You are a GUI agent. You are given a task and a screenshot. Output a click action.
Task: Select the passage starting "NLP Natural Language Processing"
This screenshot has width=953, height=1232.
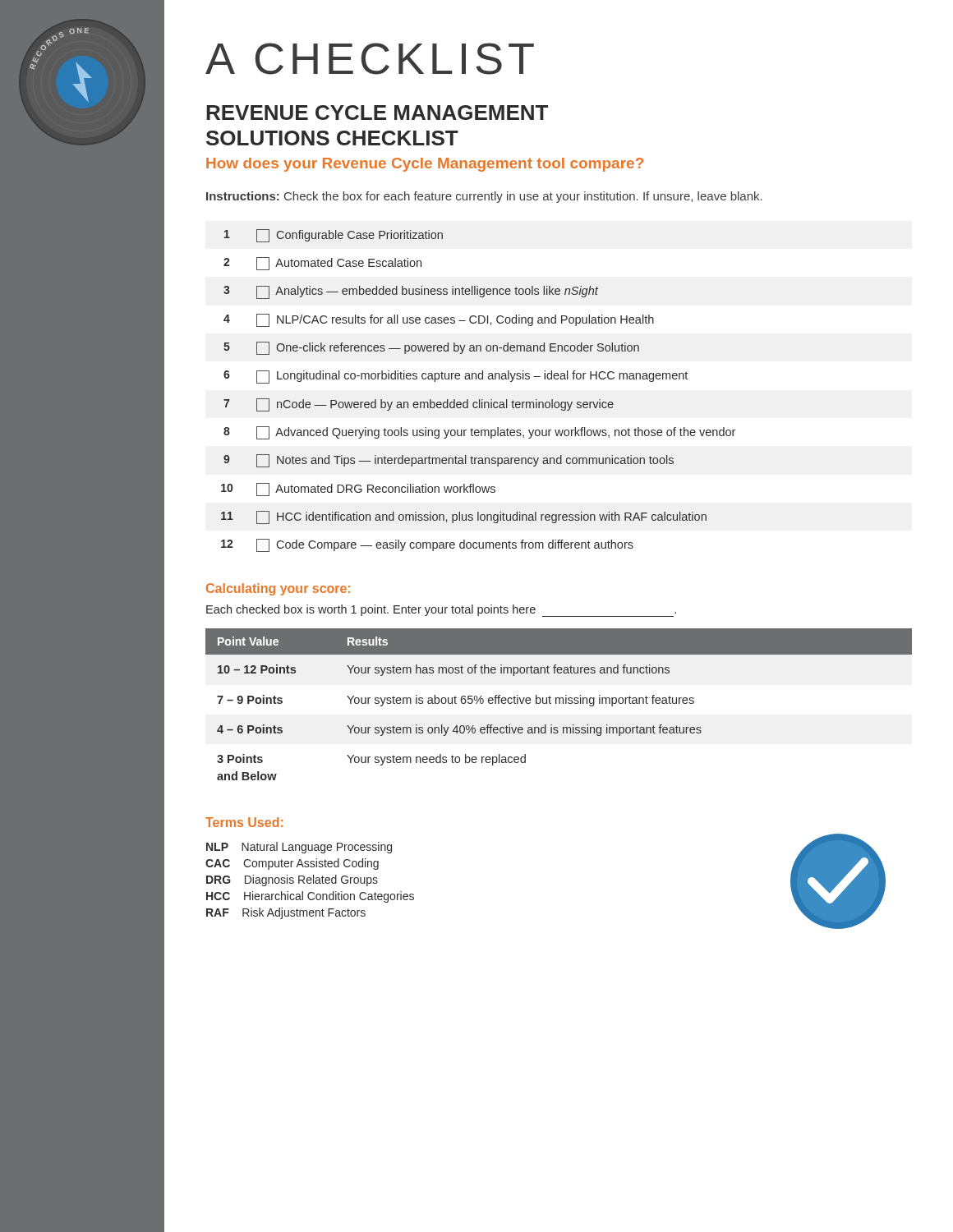point(299,847)
